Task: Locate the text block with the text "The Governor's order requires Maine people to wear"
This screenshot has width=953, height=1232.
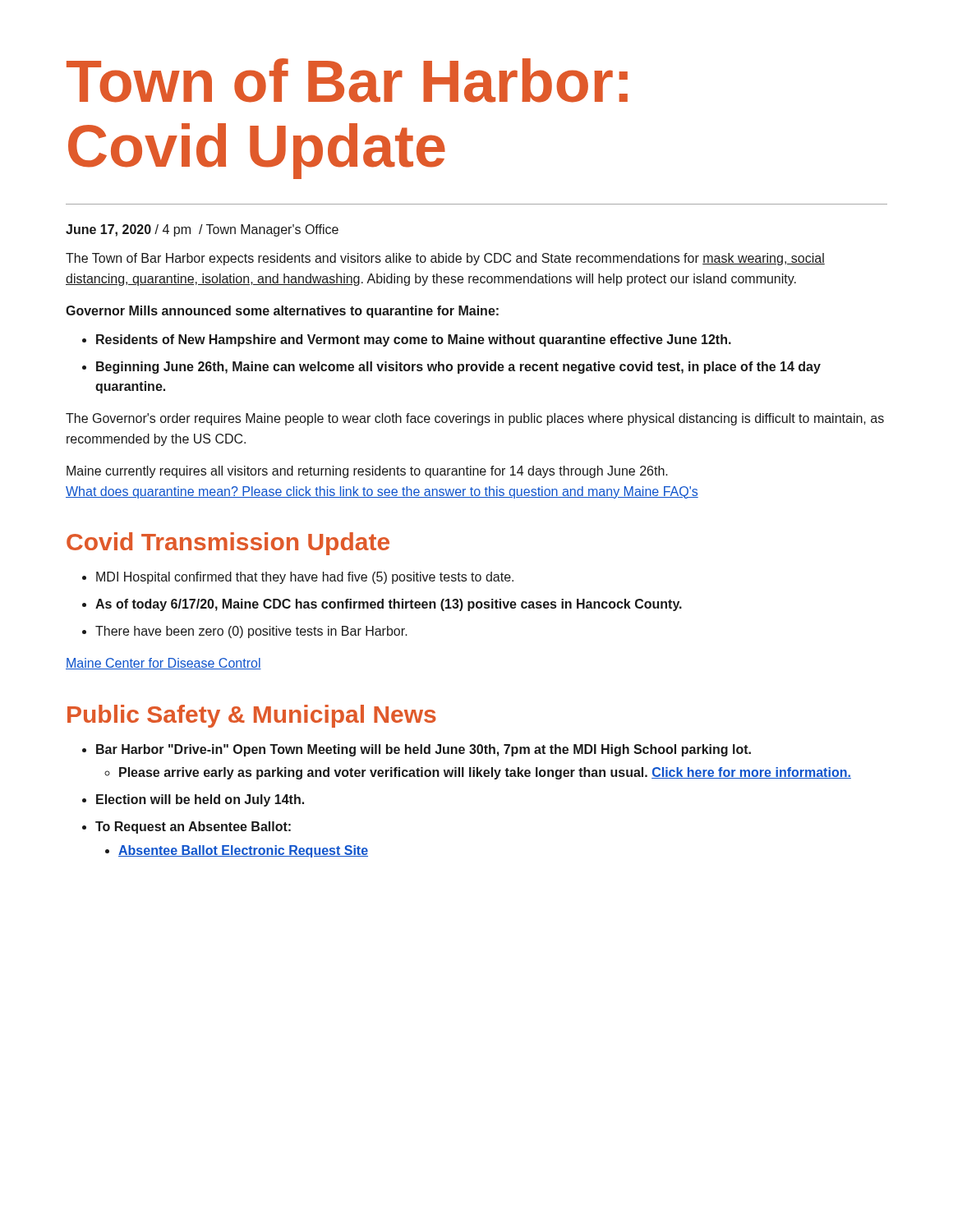Action: pos(475,429)
